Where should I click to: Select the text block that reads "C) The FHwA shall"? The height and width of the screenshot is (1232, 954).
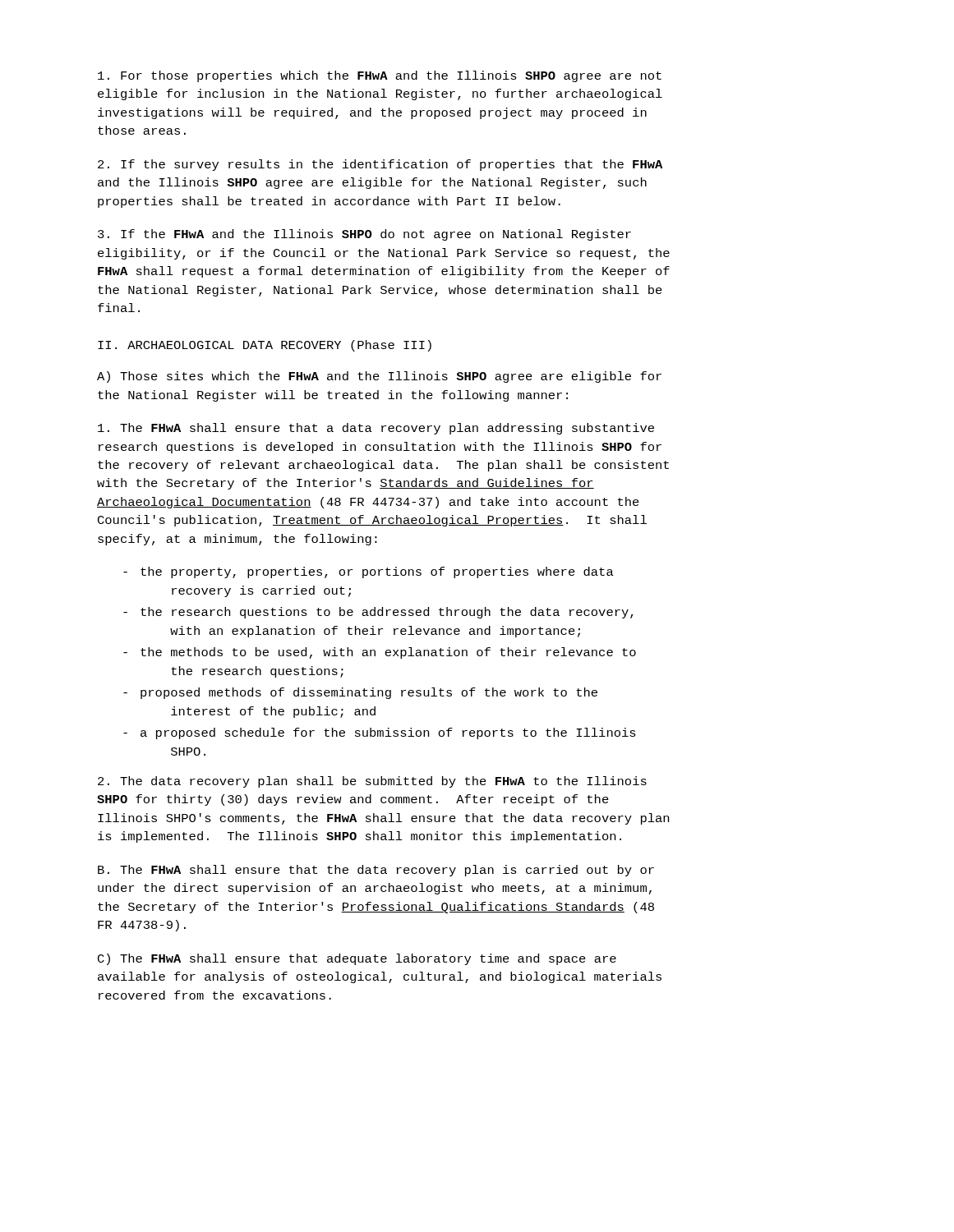click(x=380, y=978)
